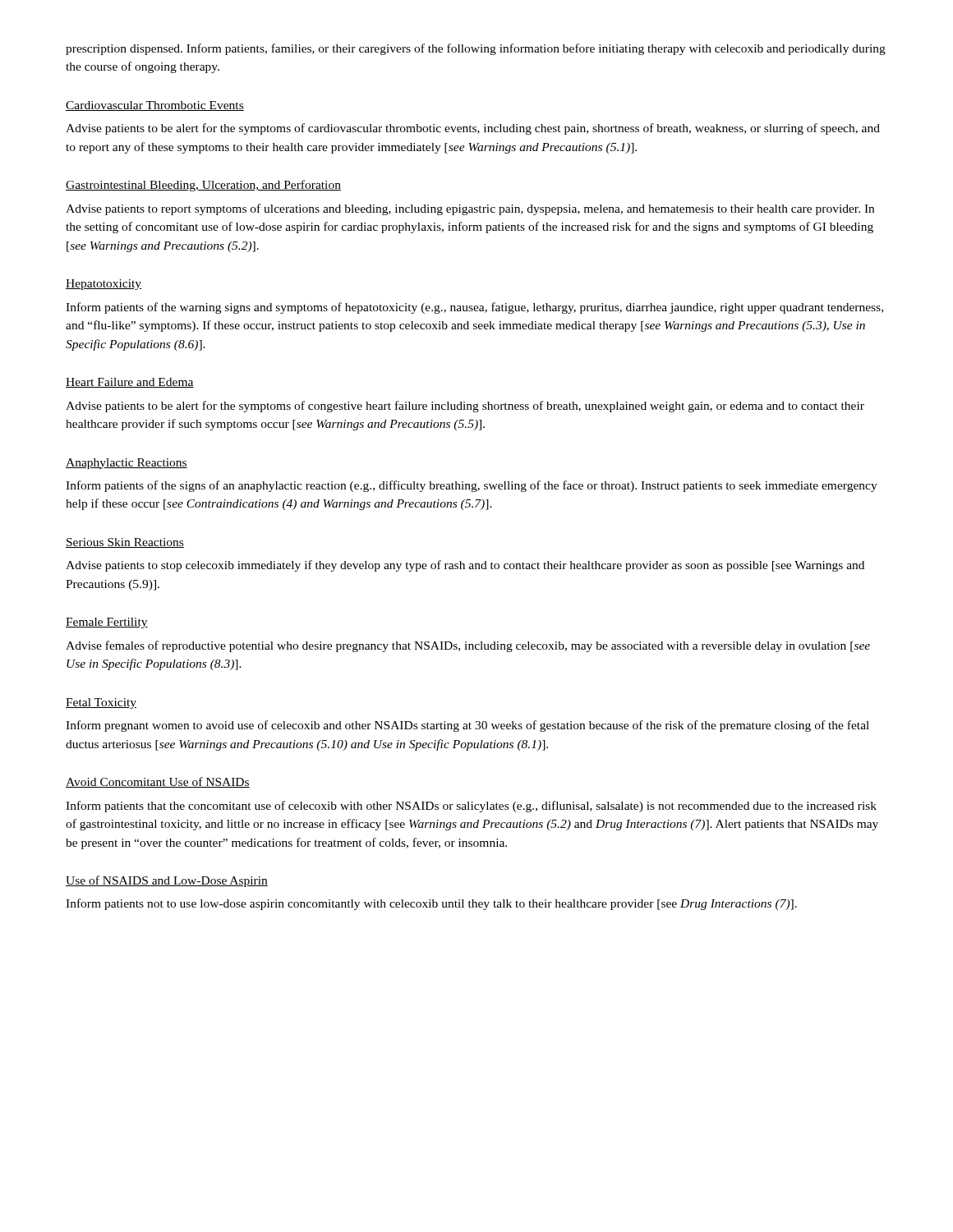Where is the passage that starts "Advise patients to stop celecoxib immediately if they"?
The image size is (953, 1232).
click(x=465, y=574)
